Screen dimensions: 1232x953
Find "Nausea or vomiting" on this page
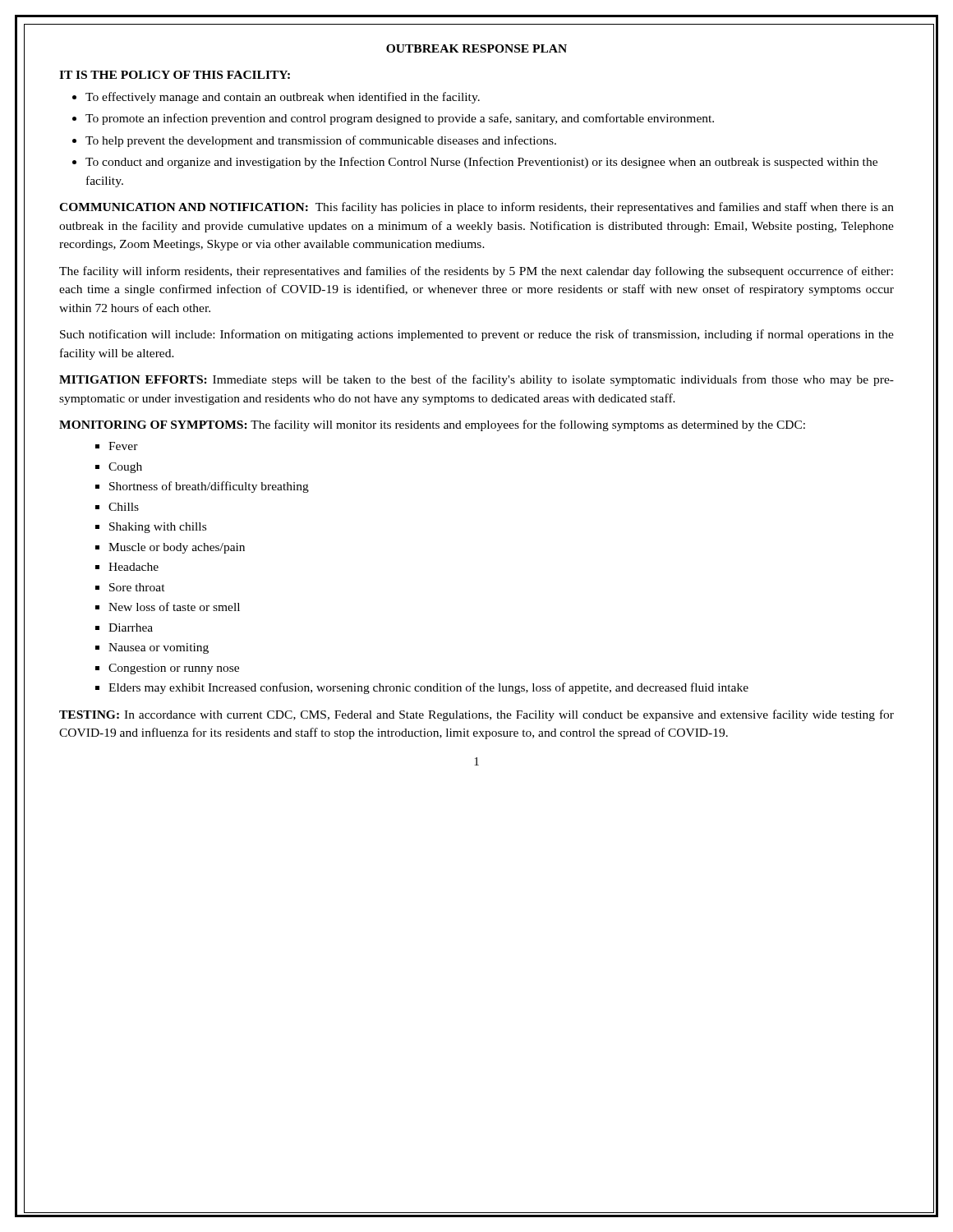click(159, 647)
